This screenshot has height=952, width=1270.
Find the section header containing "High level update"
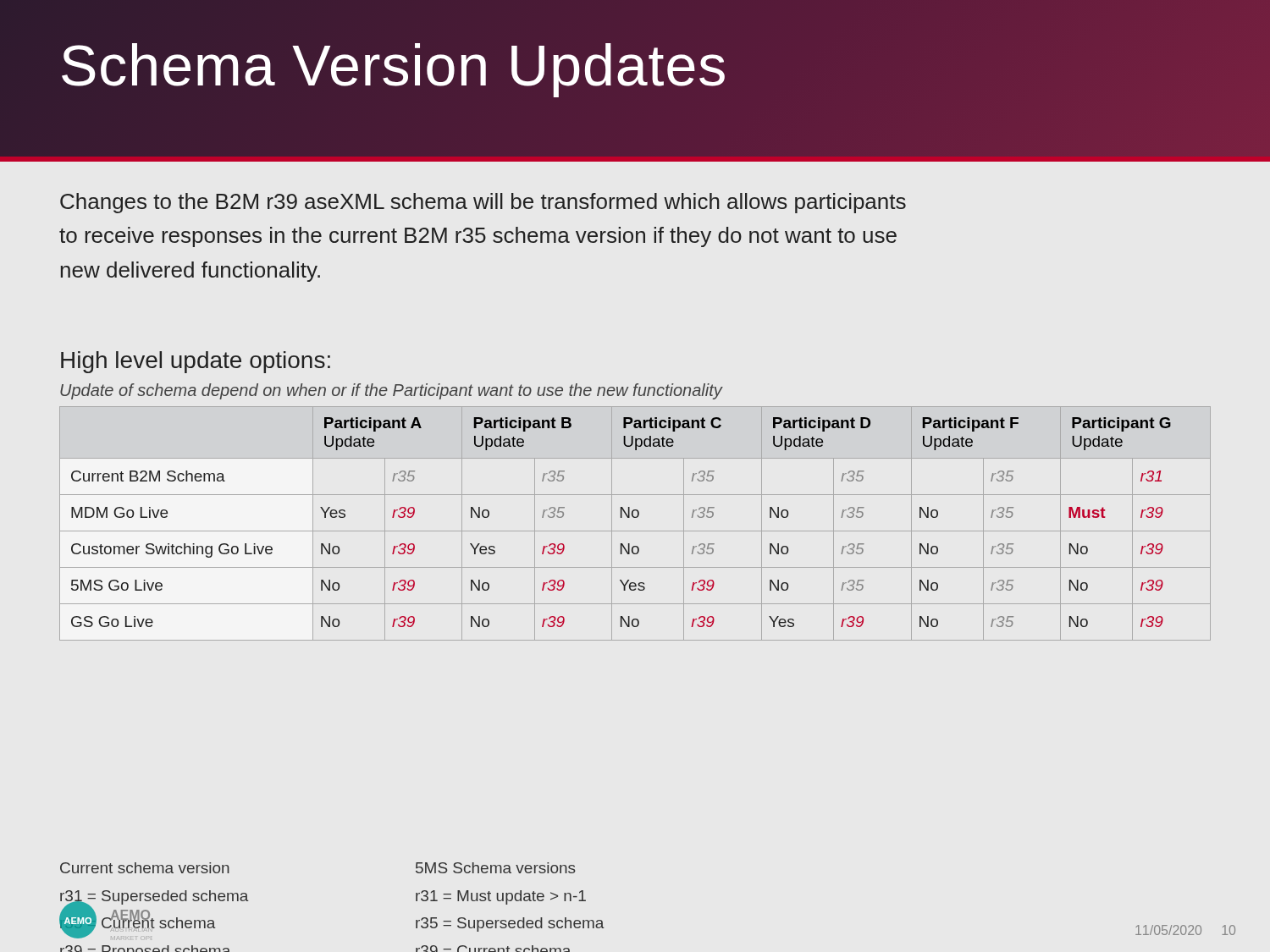pyautogui.click(x=196, y=360)
